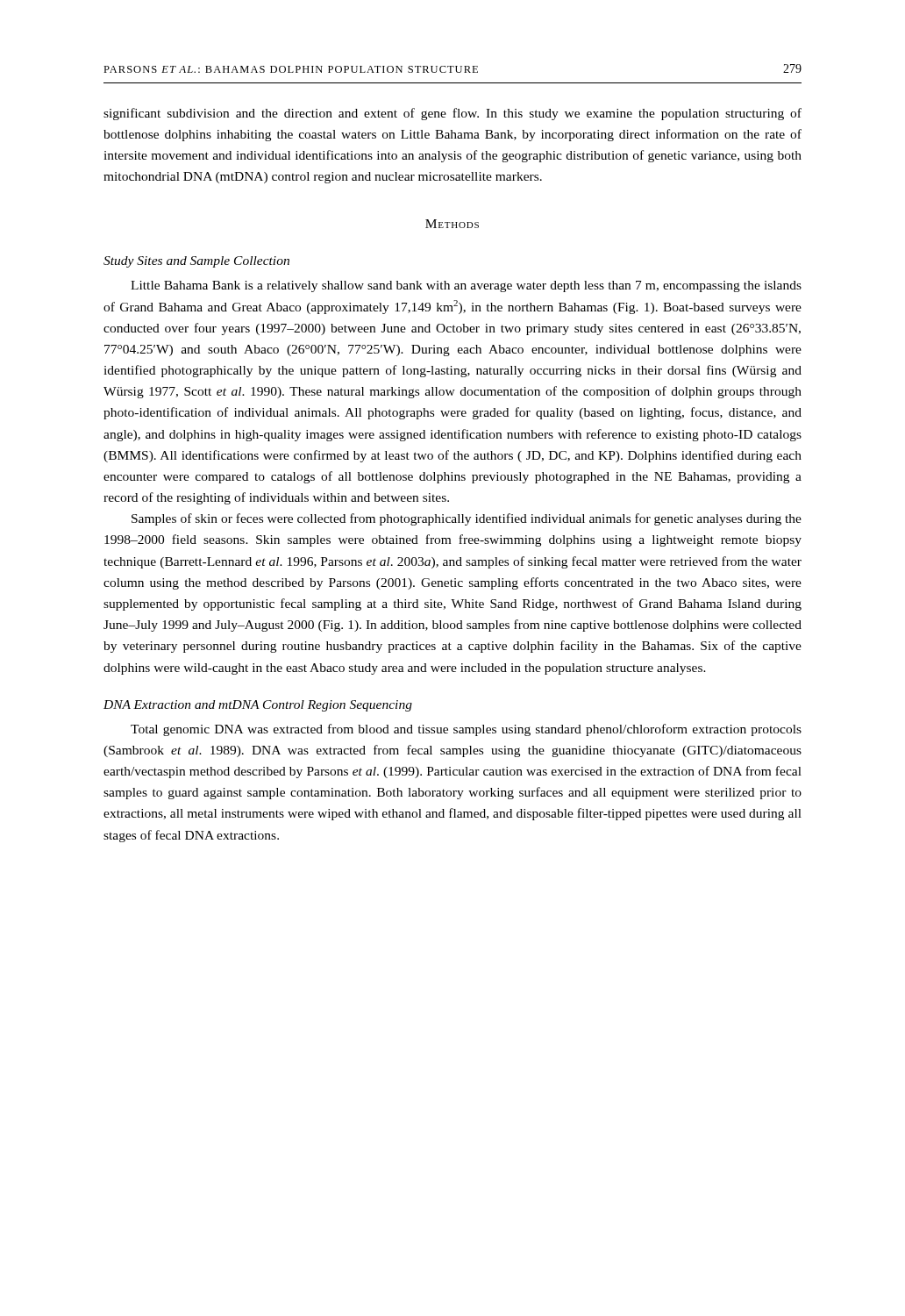Find the text block with the text "Total genomic DNA was extracted from blood"
The height and width of the screenshot is (1316, 905).
452,782
